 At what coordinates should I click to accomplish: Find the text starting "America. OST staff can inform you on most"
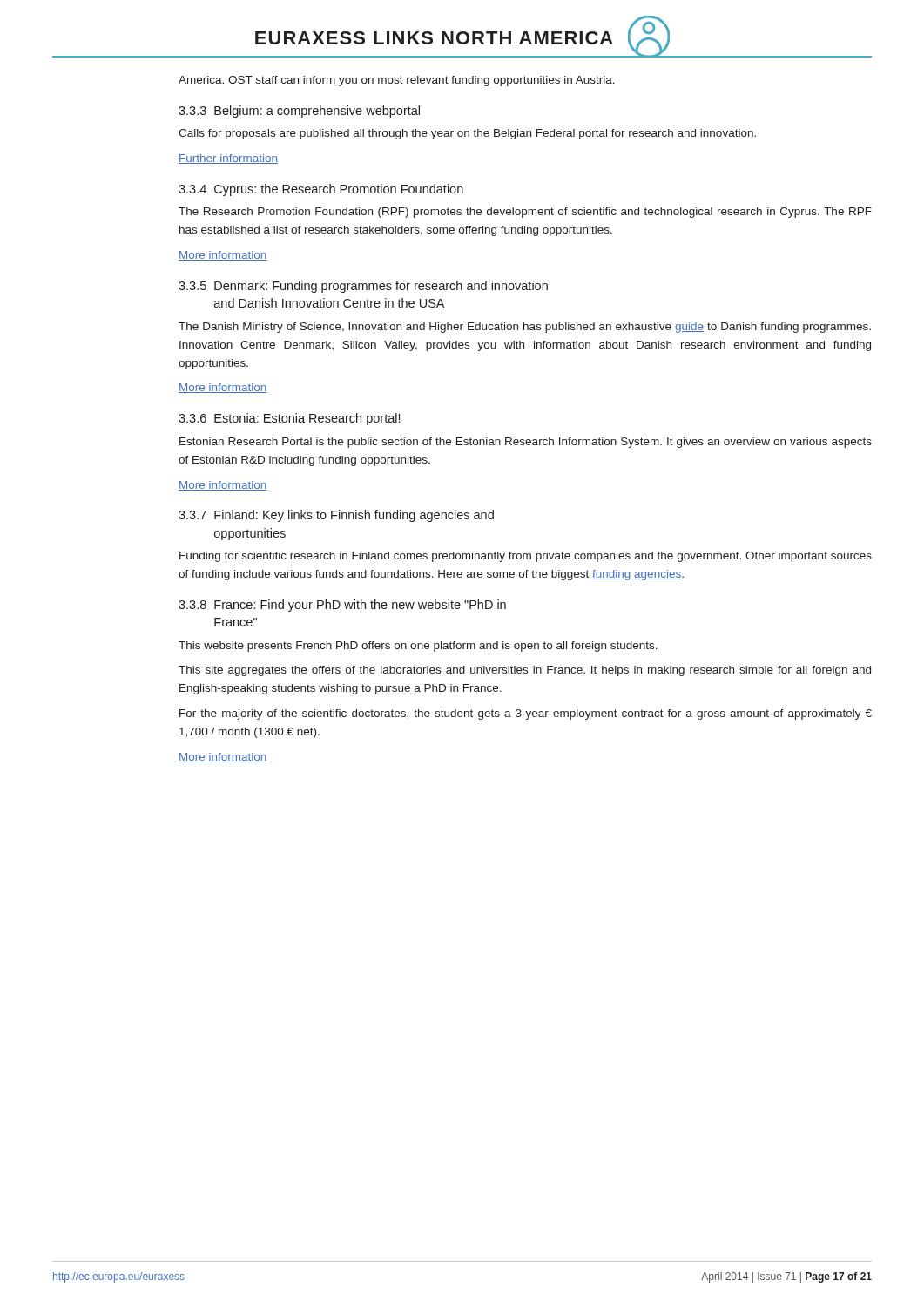(x=397, y=80)
